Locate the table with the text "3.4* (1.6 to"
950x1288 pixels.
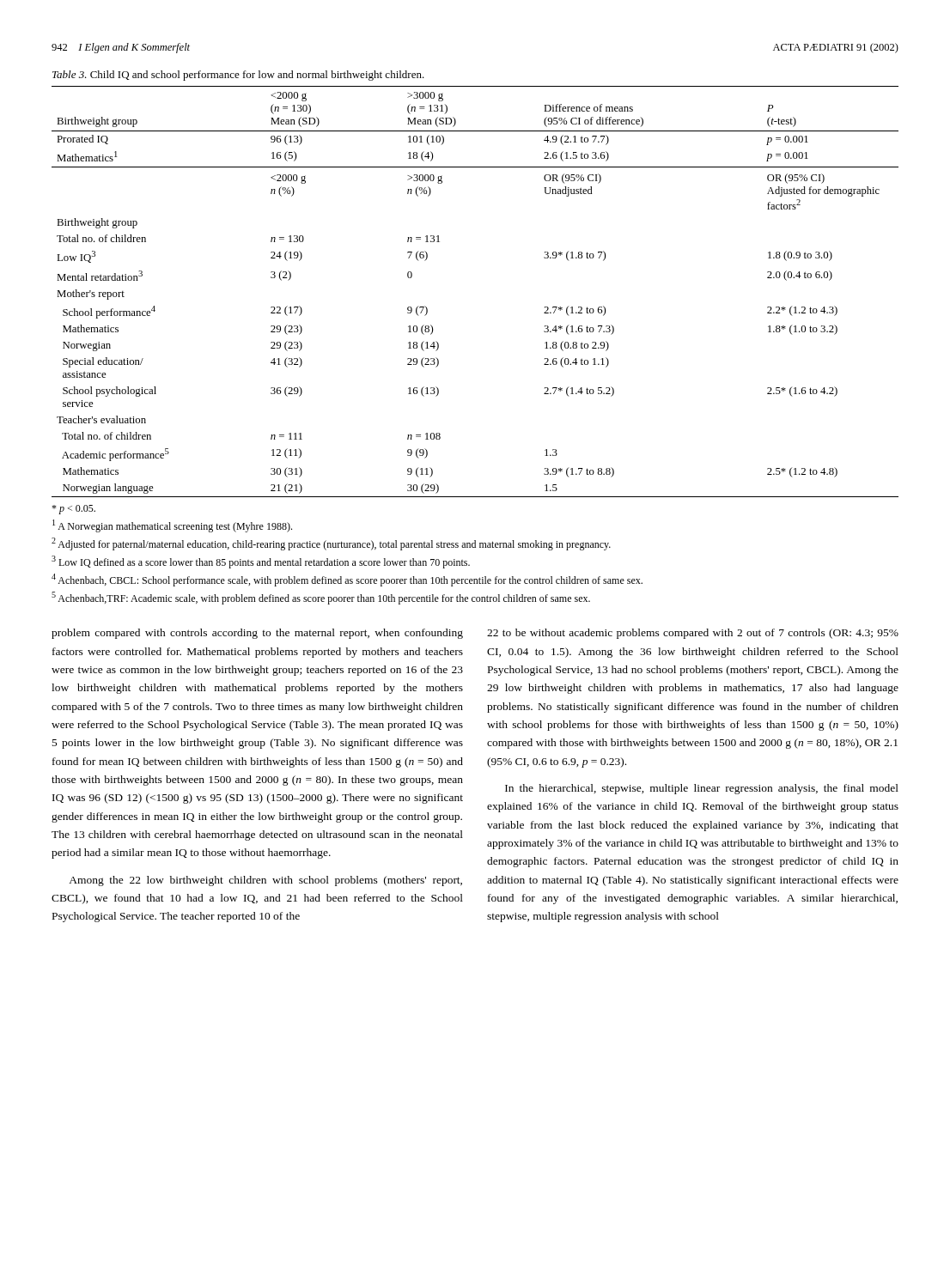[x=475, y=292]
